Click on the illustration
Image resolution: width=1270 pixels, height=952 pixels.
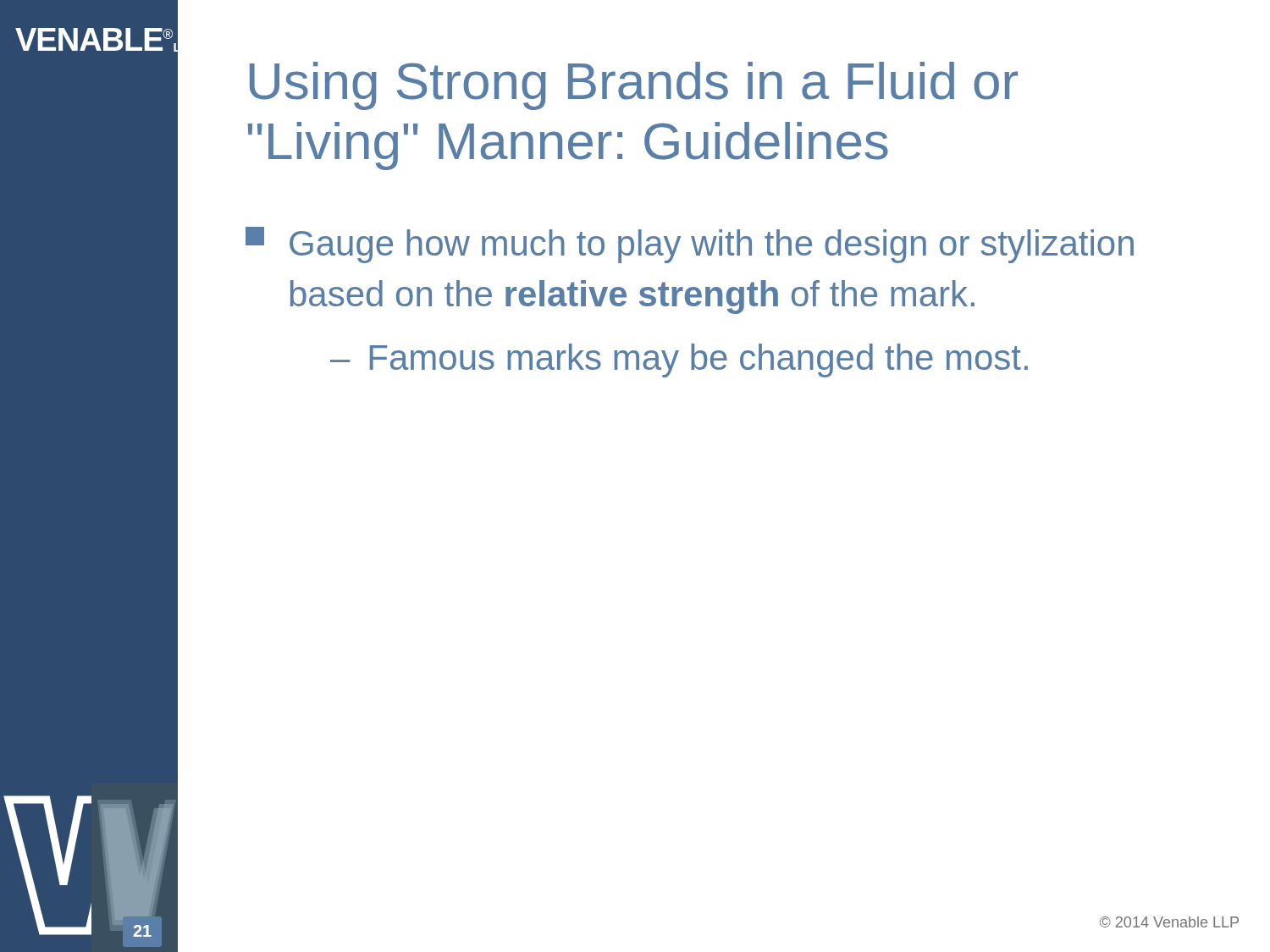[x=89, y=867]
